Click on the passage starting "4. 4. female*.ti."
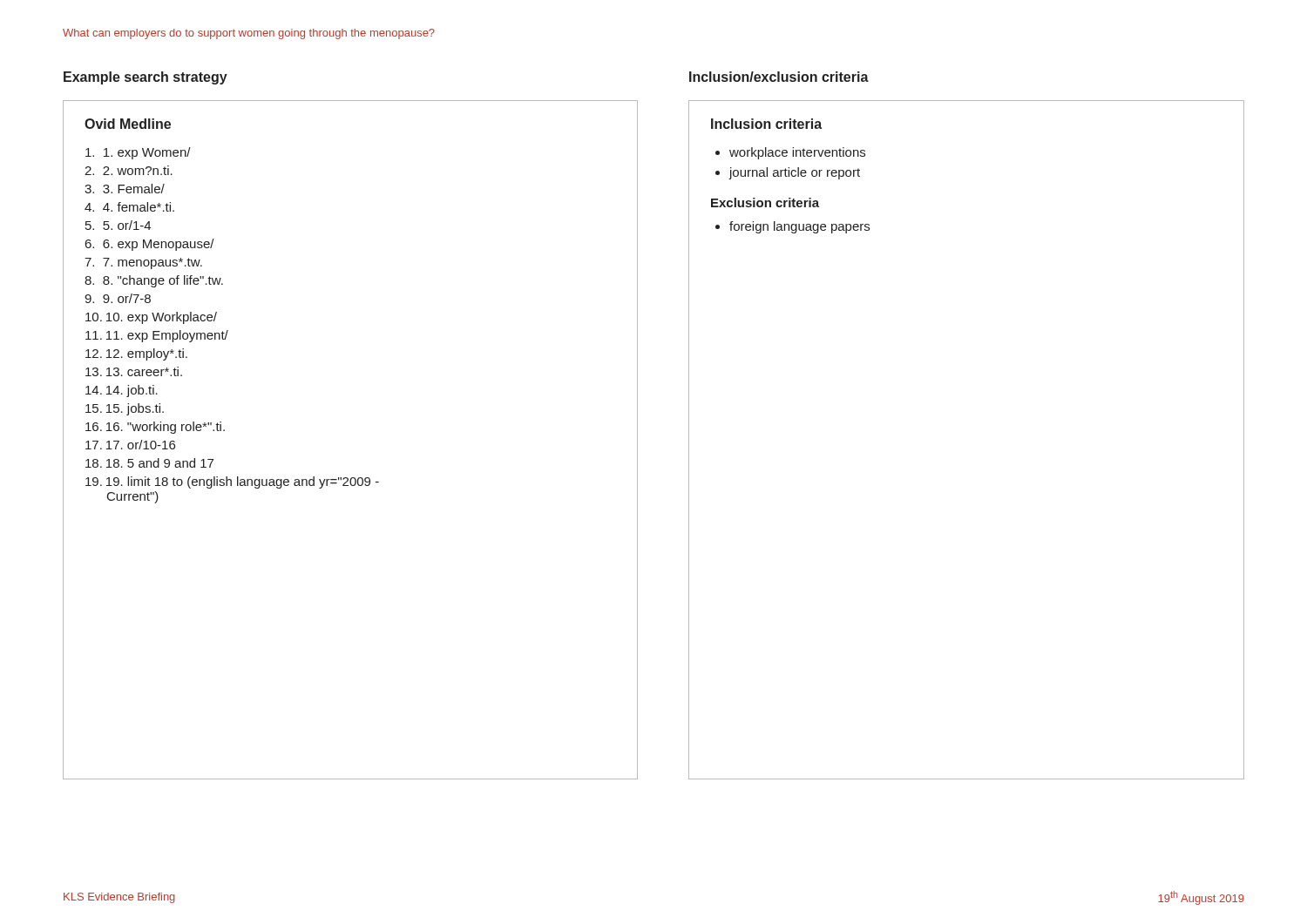Screen dimensions: 924x1307 [x=130, y=207]
